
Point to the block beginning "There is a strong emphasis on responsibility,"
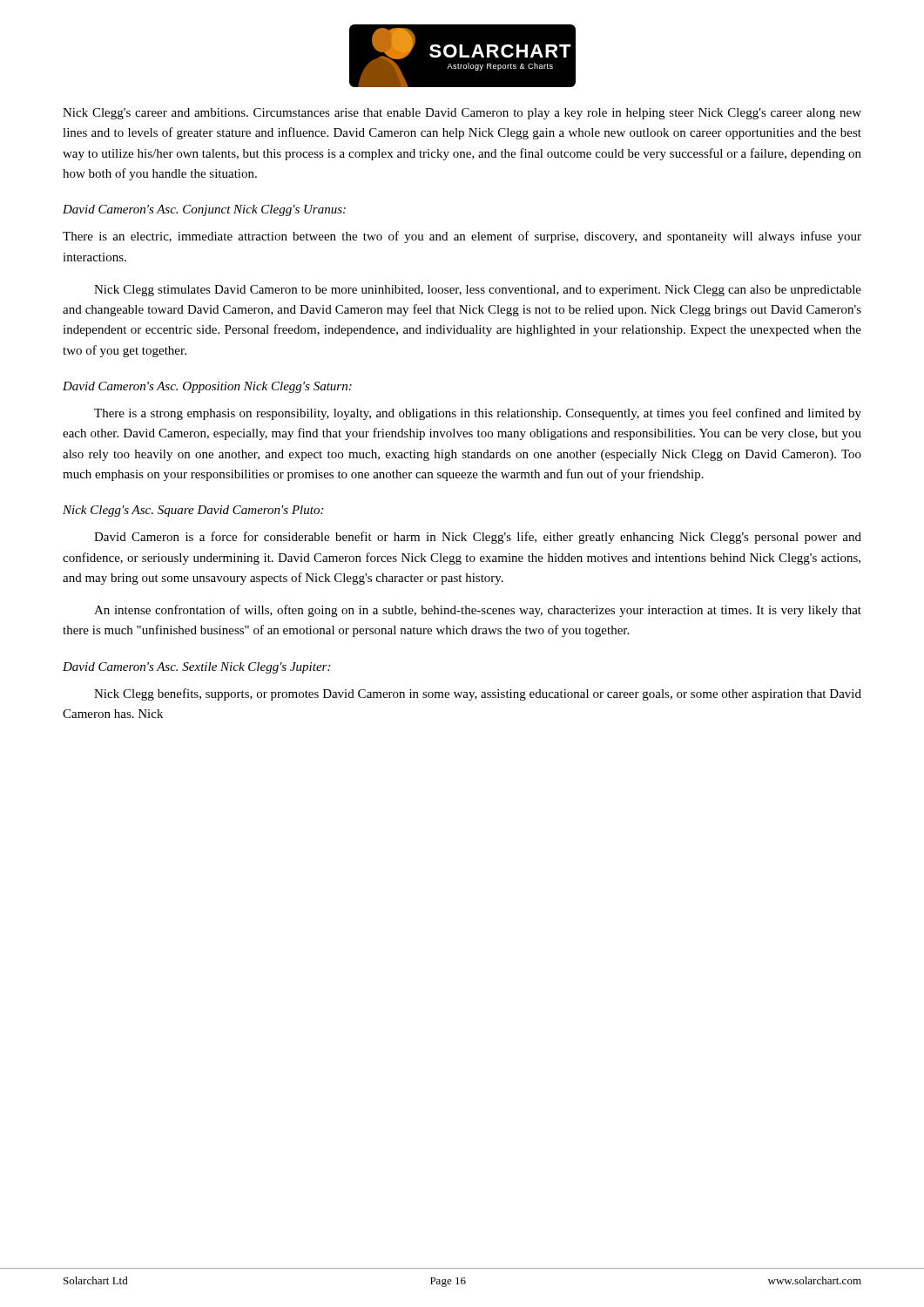(x=462, y=444)
